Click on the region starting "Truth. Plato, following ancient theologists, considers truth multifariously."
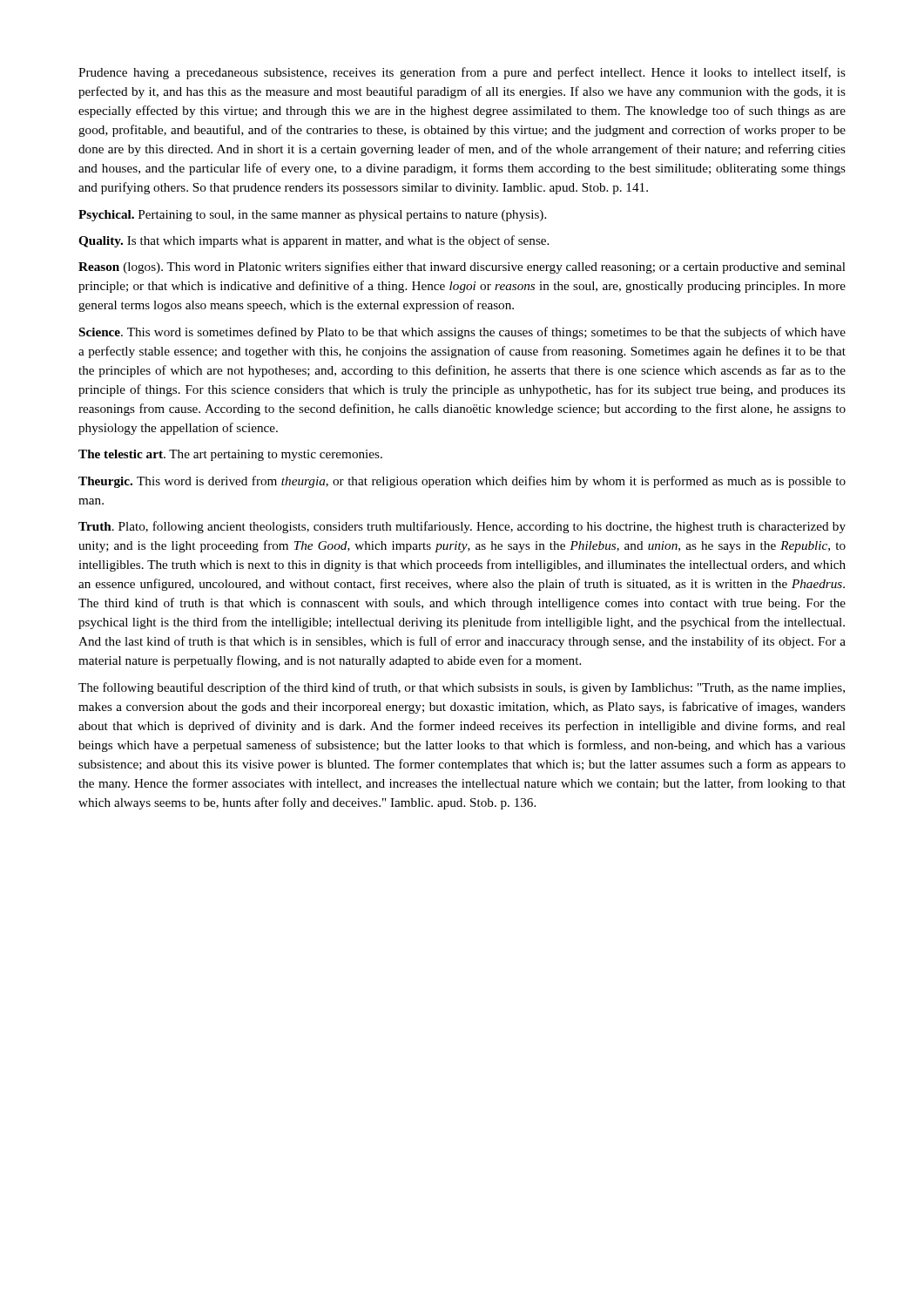The height and width of the screenshot is (1307, 924). tap(462, 594)
